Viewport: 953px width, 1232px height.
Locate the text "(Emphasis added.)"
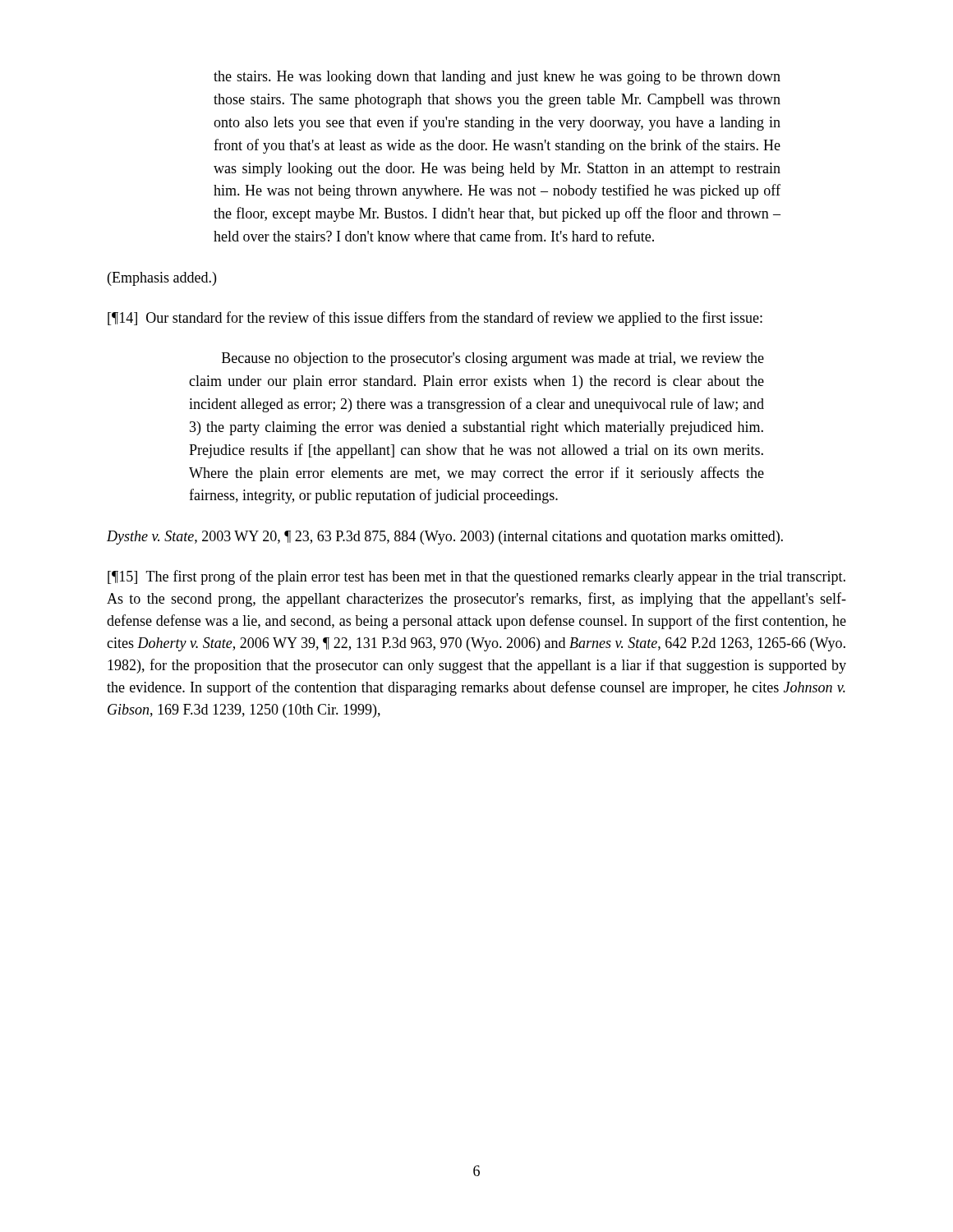(162, 279)
